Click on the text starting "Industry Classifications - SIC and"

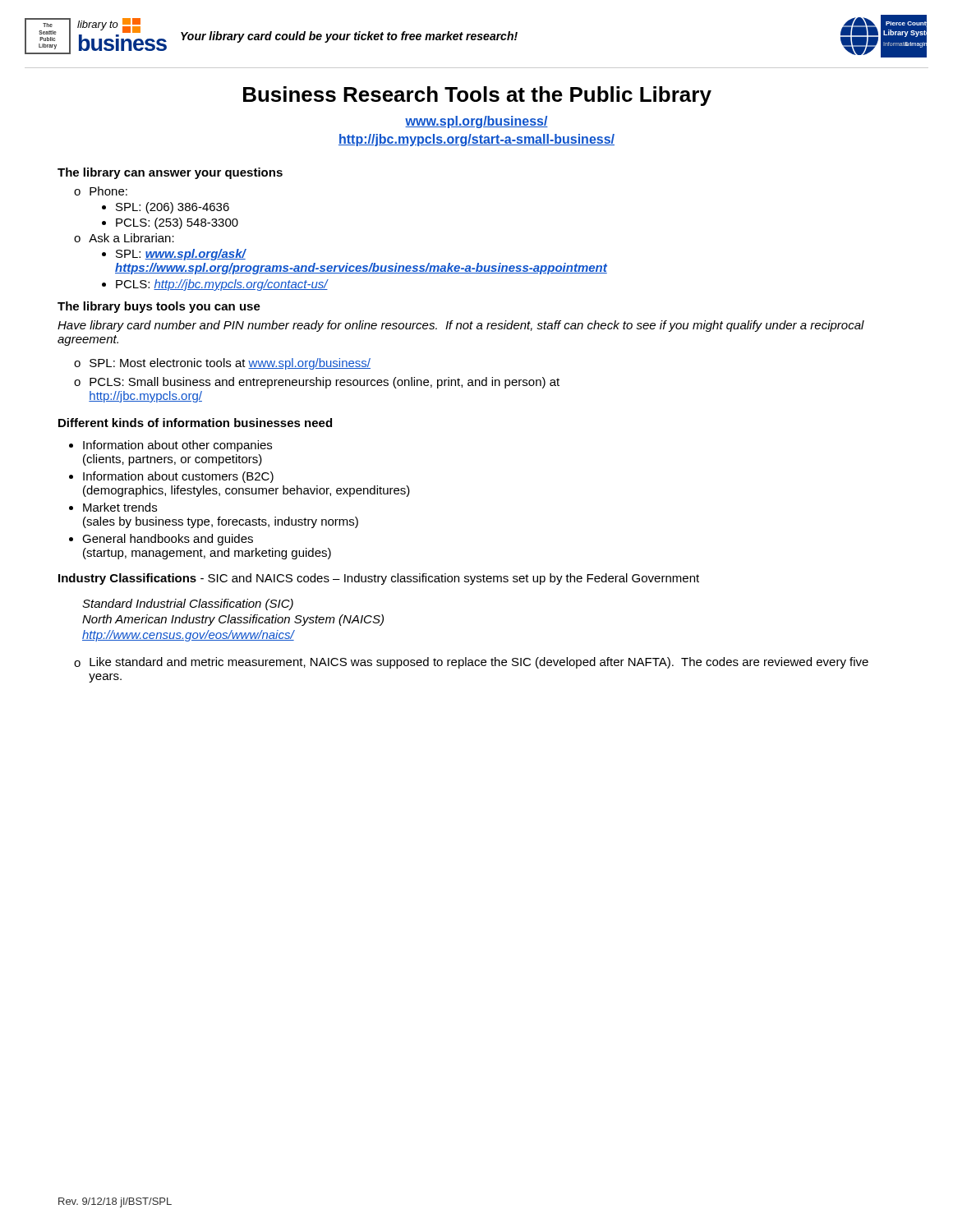pos(378,578)
